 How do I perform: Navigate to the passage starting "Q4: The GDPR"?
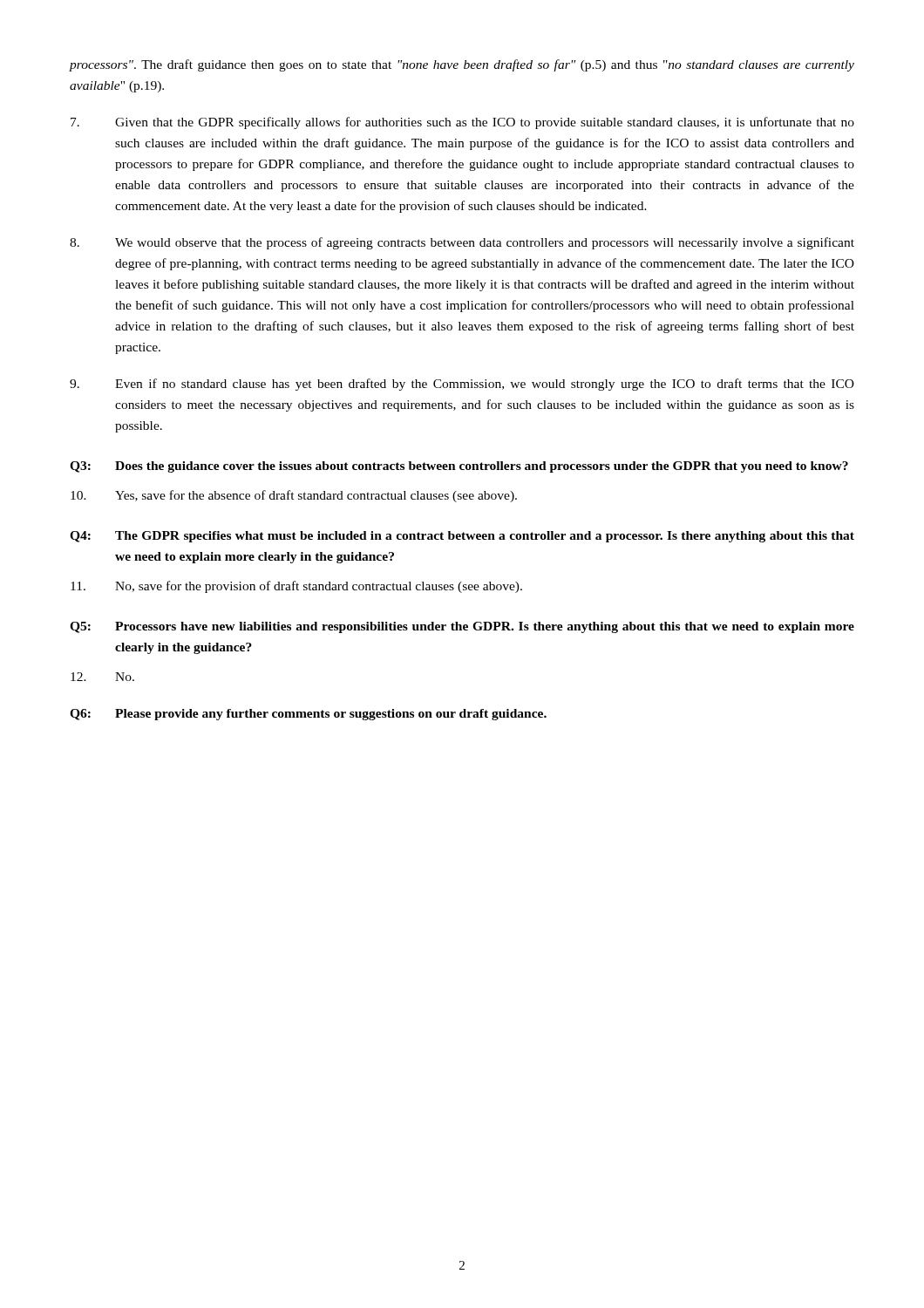point(462,546)
